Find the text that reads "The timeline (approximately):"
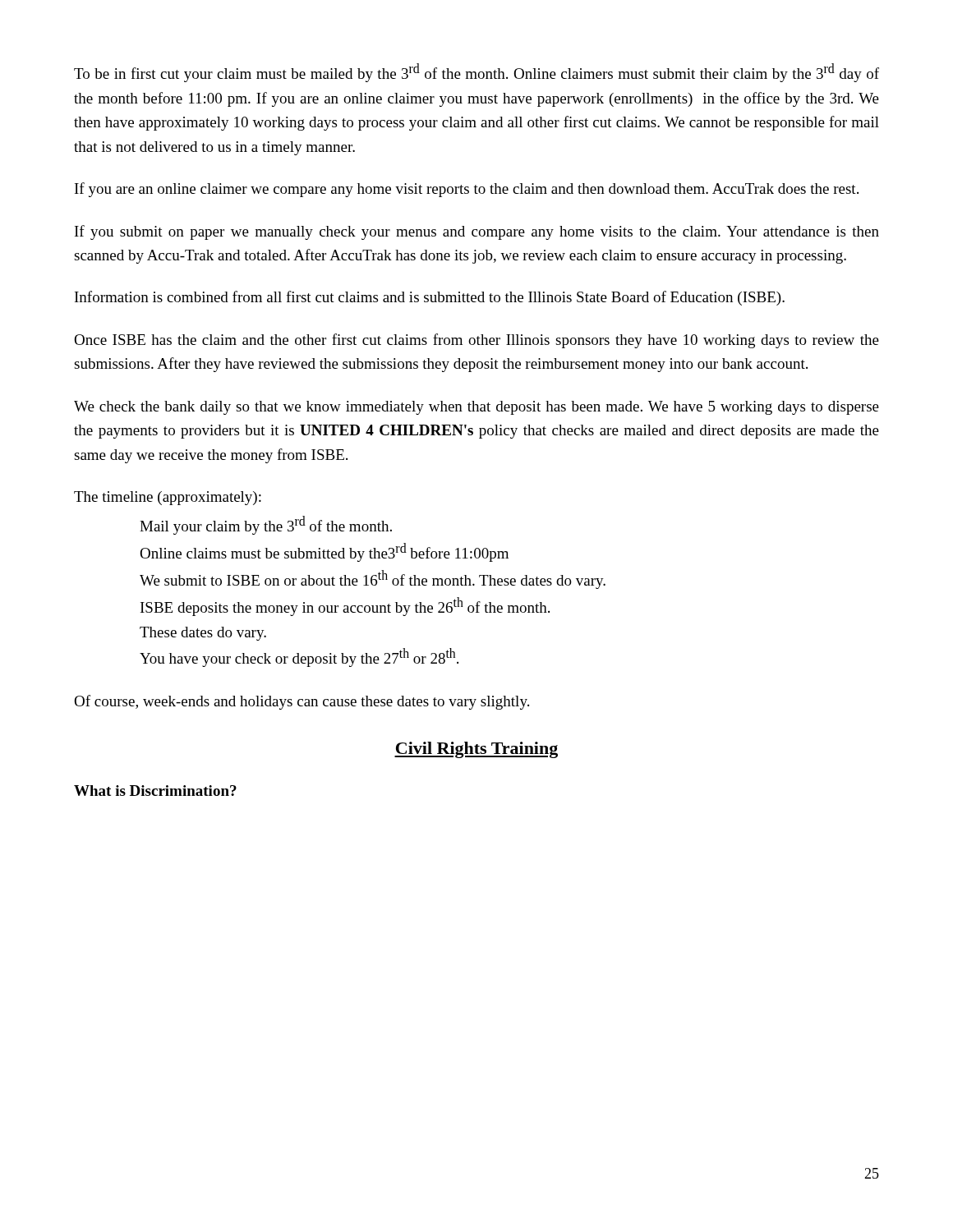 [x=168, y=498]
